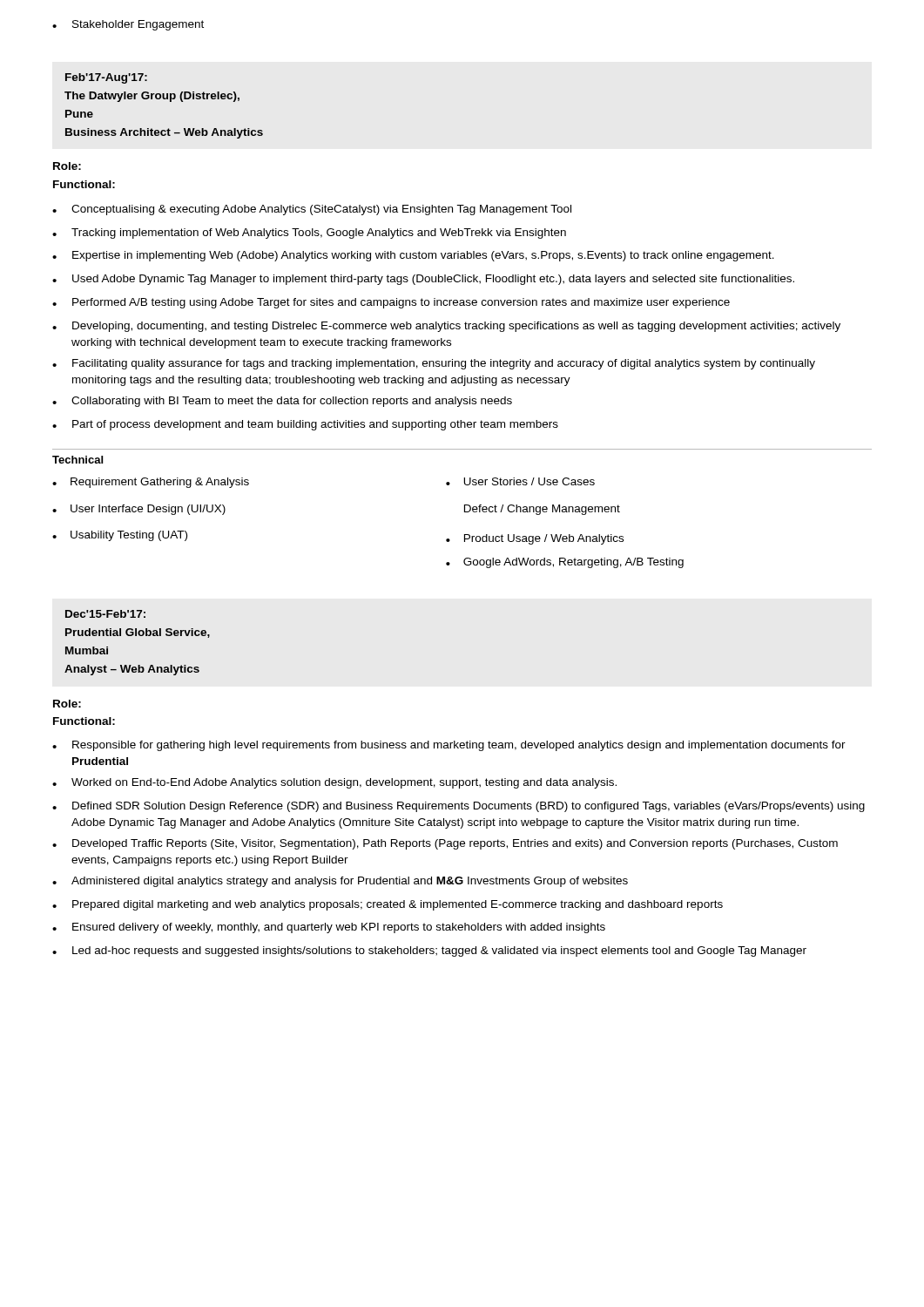The height and width of the screenshot is (1307, 924).
Task: Select the element starting "• Prepared digital"
Action: [x=388, y=905]
